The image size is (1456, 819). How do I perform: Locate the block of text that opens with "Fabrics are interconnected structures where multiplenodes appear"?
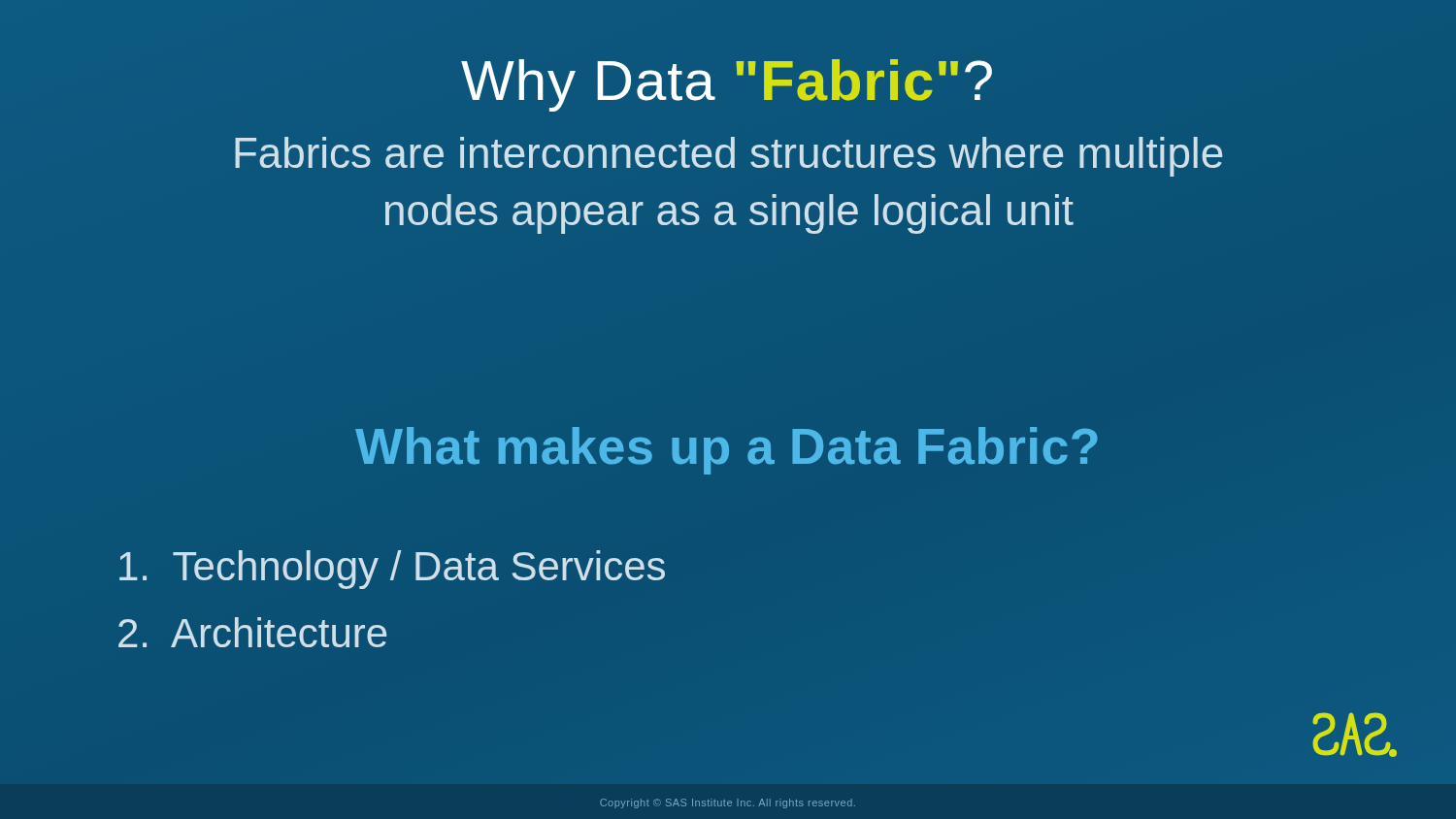coord(728,181)
